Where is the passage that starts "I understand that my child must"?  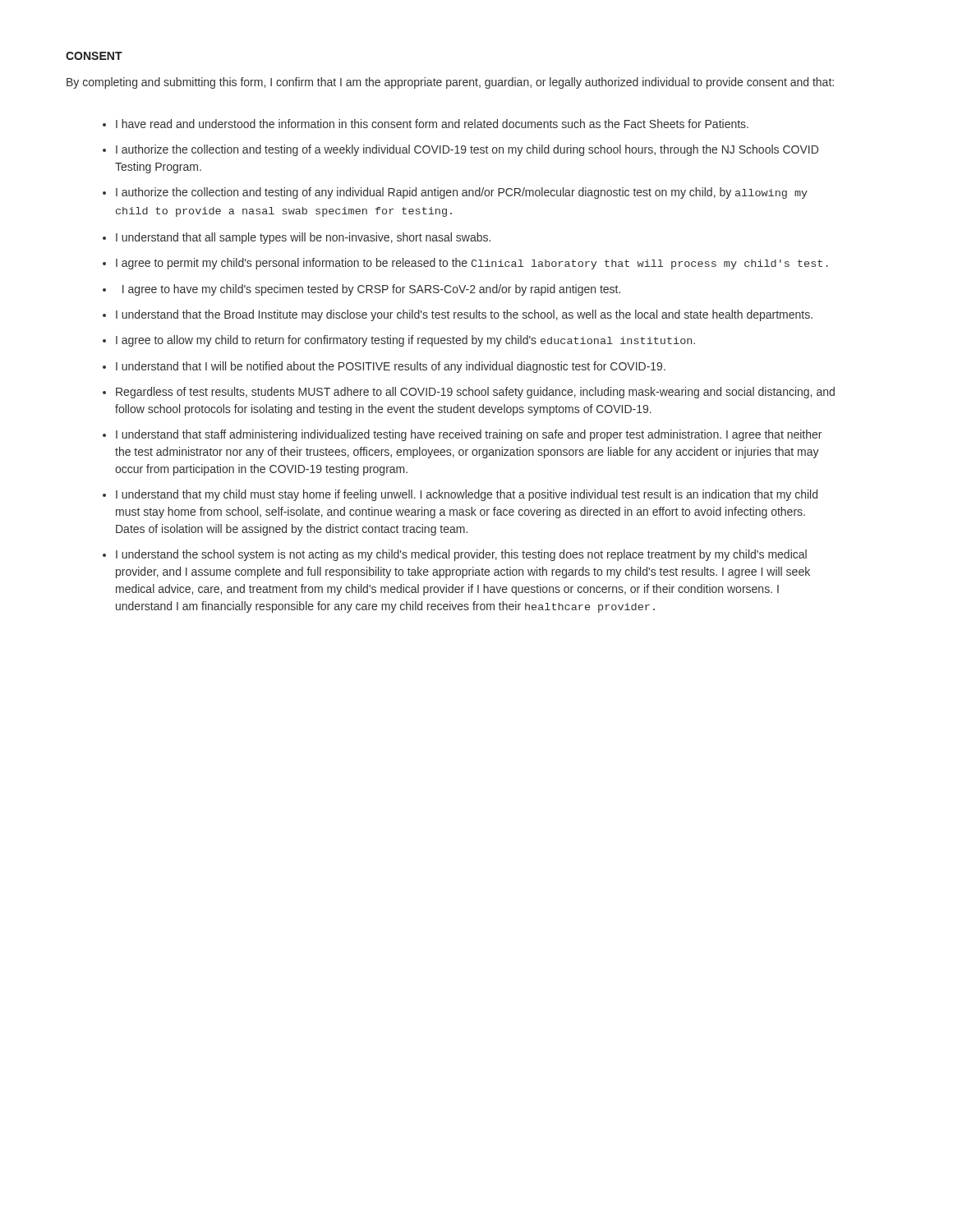coord(467,512)
